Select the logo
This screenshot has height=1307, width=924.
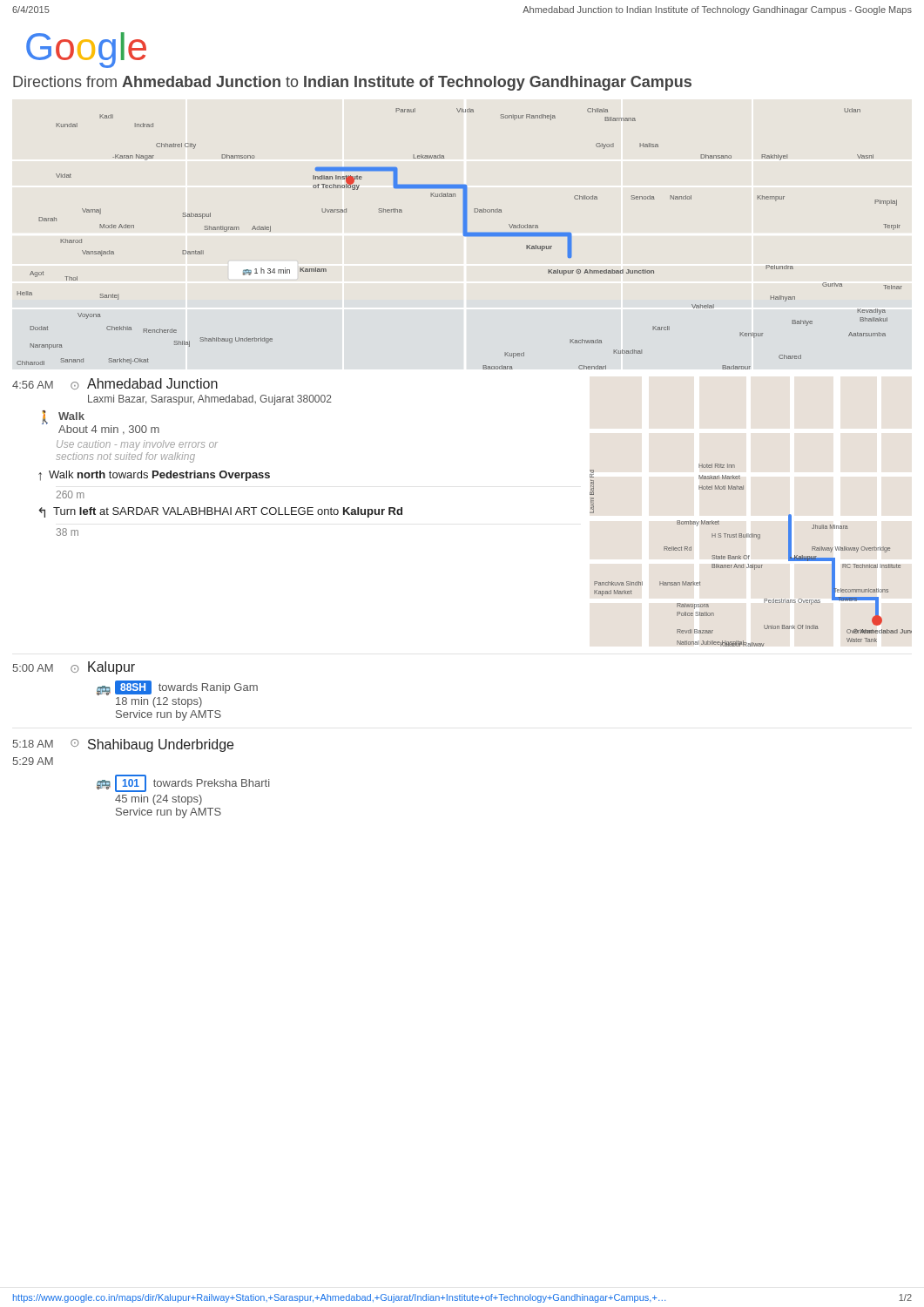pyautogui.click(x=86, y=44)
